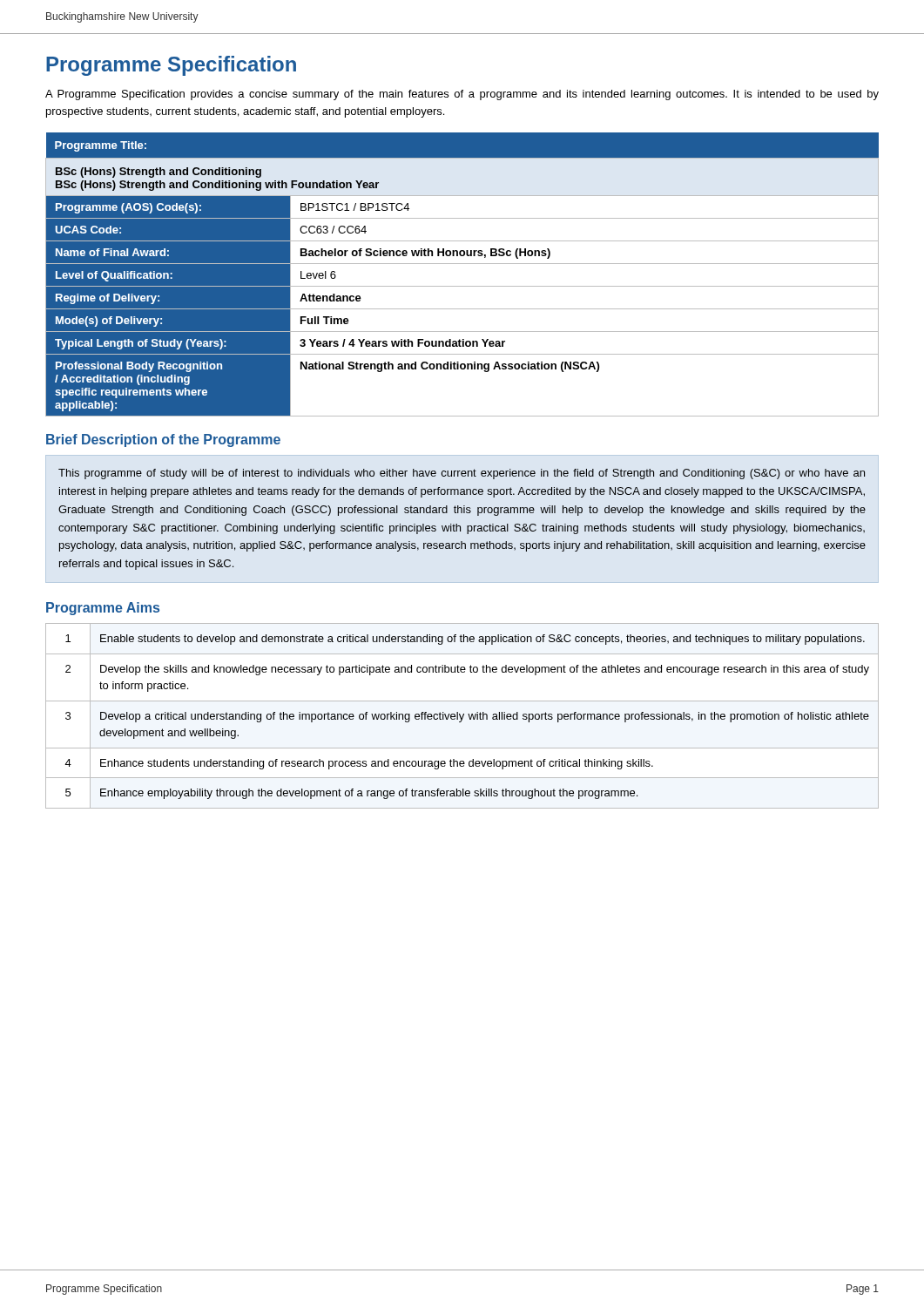The width and height of the screenshot is (924, 1307).
Task: Find the block on this page that starts "Enhance students understanding of research process and encourage"
Action: (376, 763)
